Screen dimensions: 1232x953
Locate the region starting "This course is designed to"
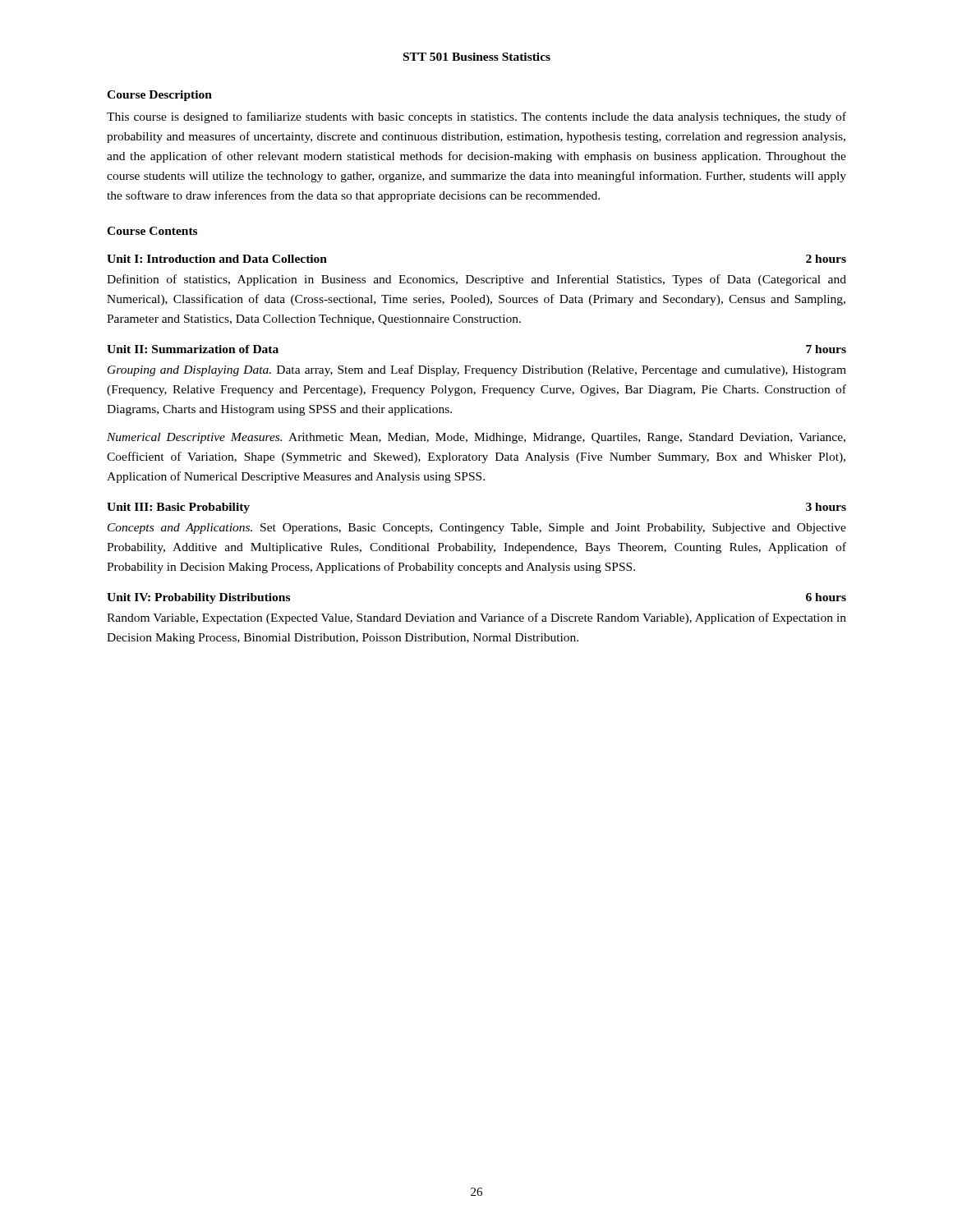tap(476, 156)
